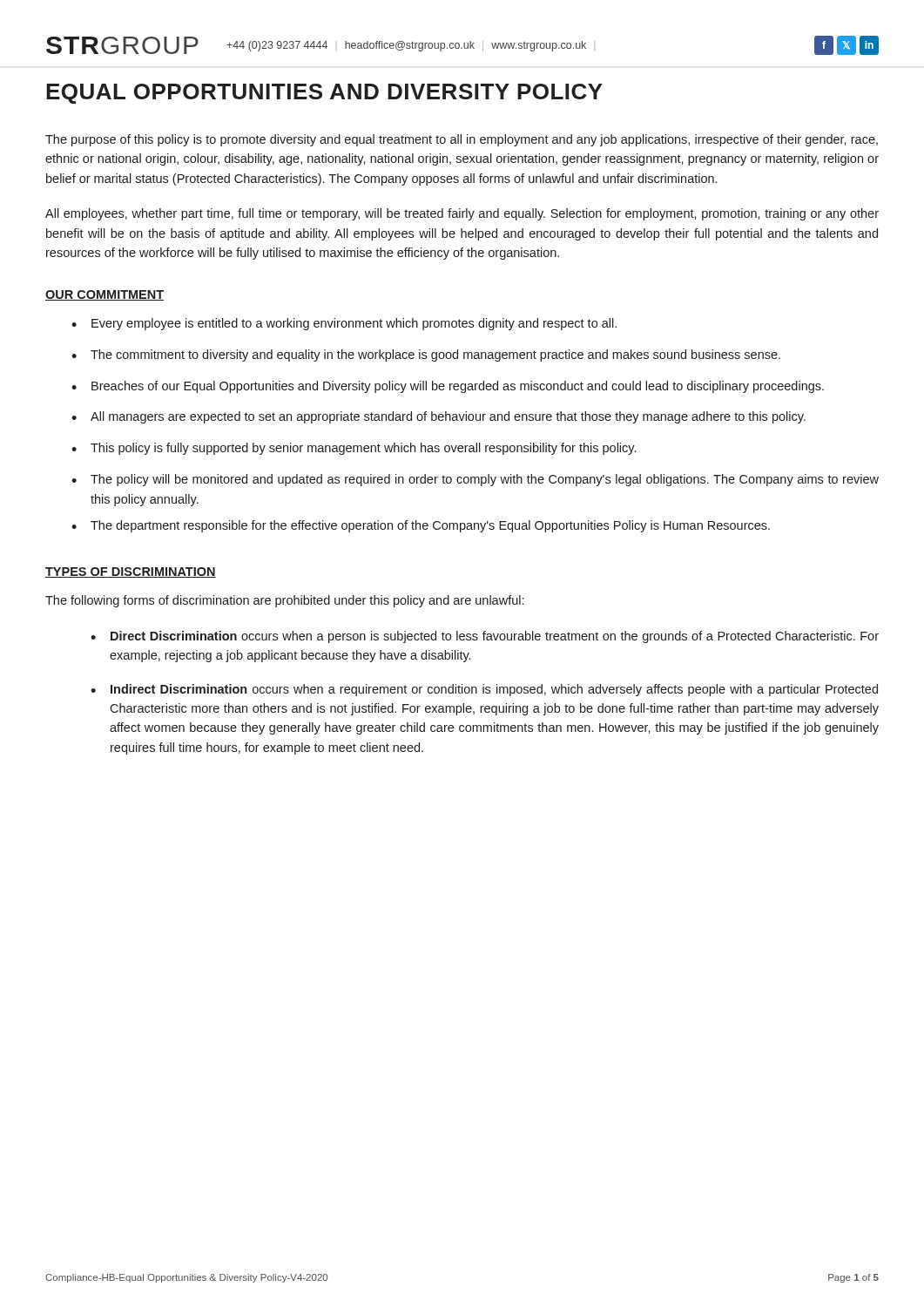
Task: Locate the block starting "All employees, whether part"
Action: (462, 233)
